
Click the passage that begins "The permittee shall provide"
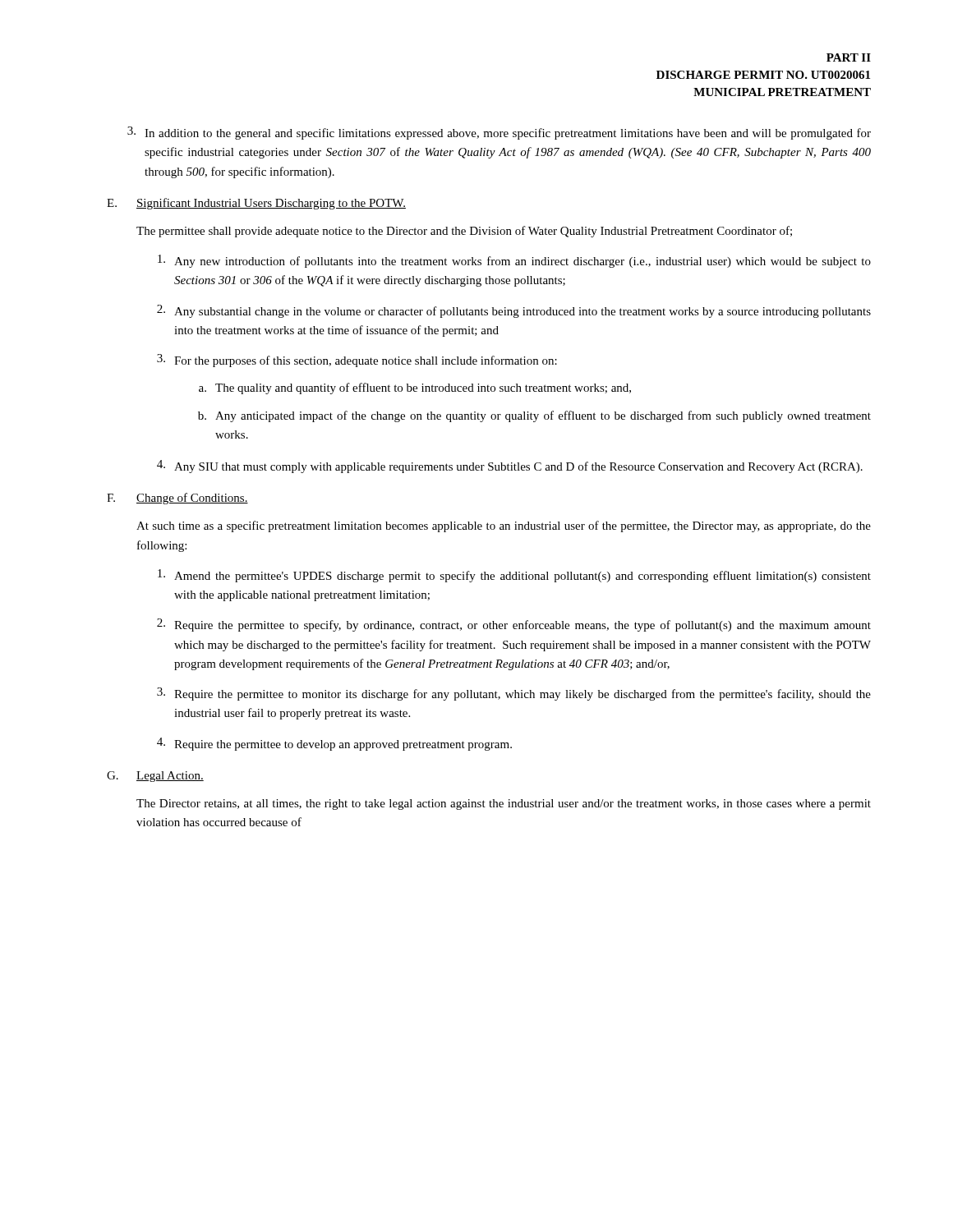(465, 231)
